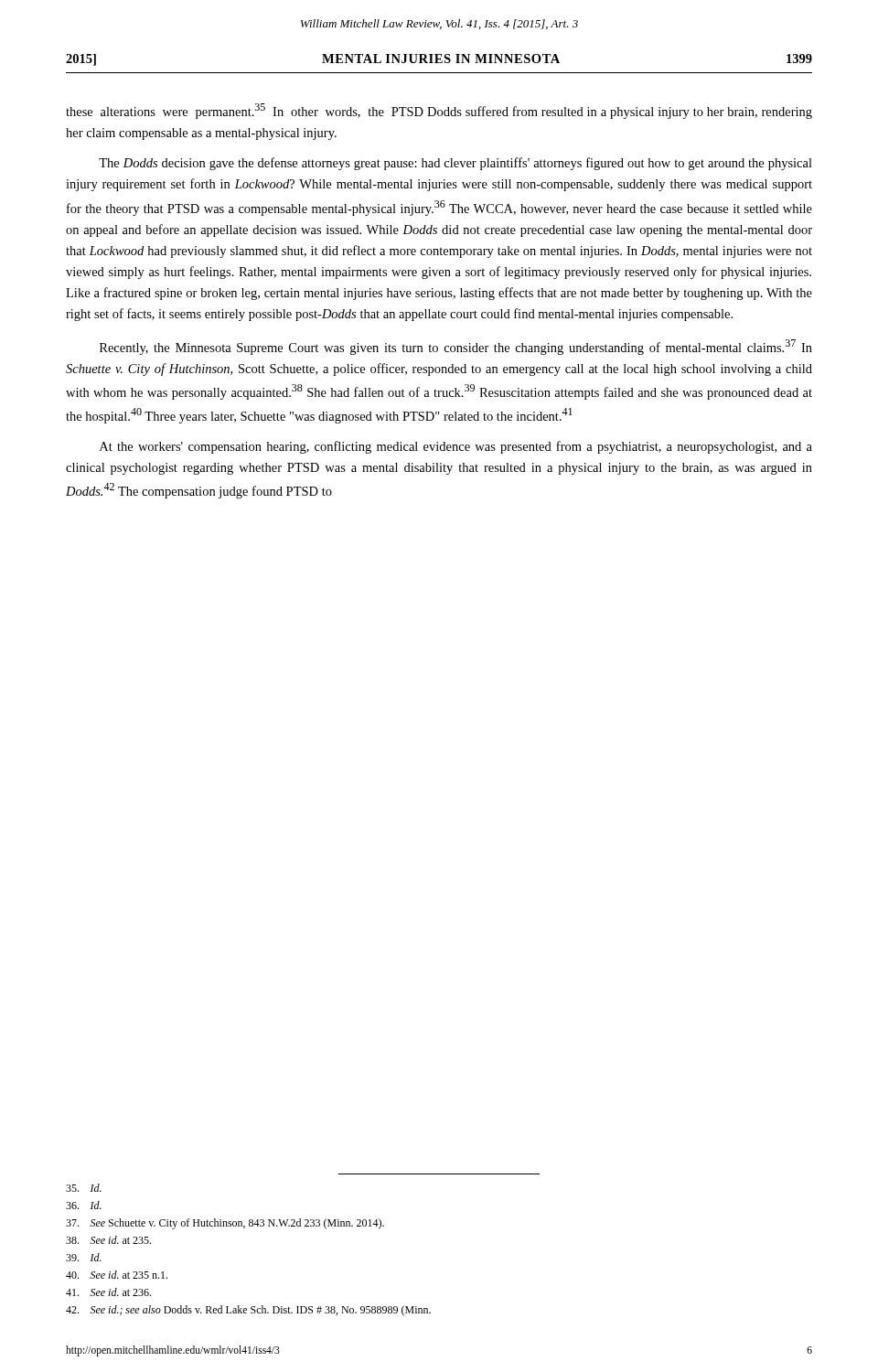
Task: Point to the block beginning "See Schuette v. City of"
Action: [225, 1224]
